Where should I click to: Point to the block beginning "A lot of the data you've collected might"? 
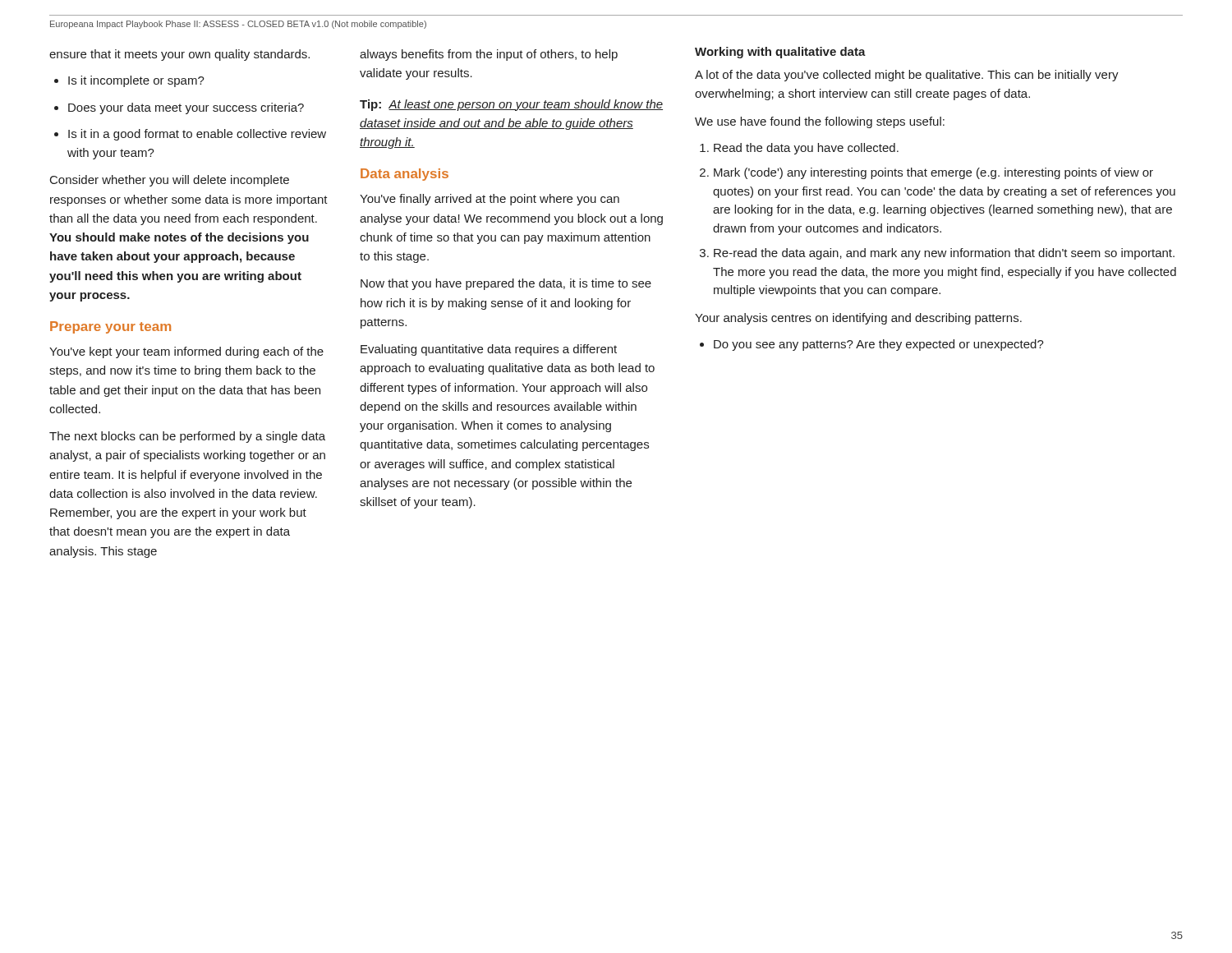point(939,84)
